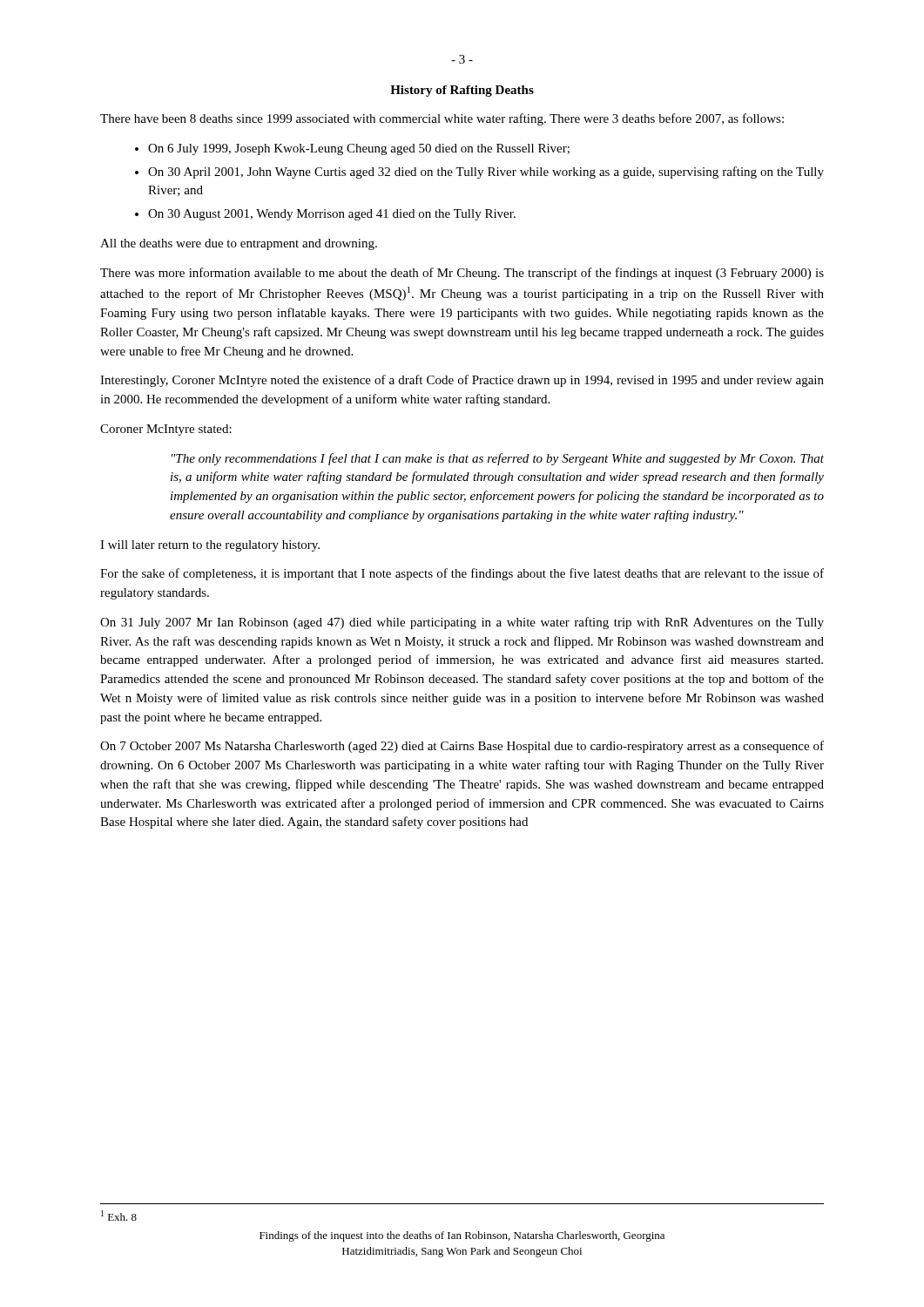Click on the text block with the text "On 31 July"

click(x=462, y=670)
